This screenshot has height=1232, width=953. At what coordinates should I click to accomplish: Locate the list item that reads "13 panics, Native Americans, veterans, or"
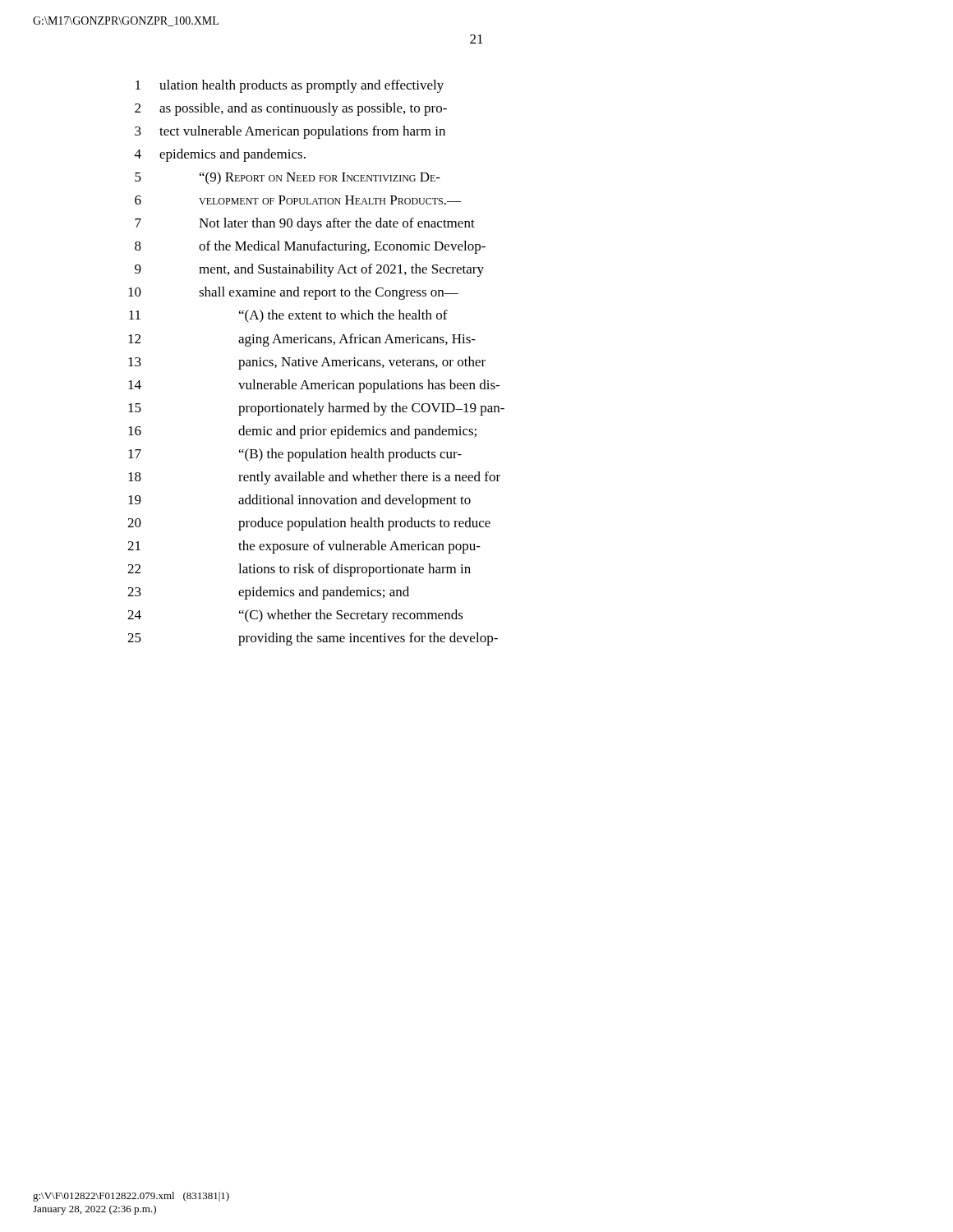(493, 362)
